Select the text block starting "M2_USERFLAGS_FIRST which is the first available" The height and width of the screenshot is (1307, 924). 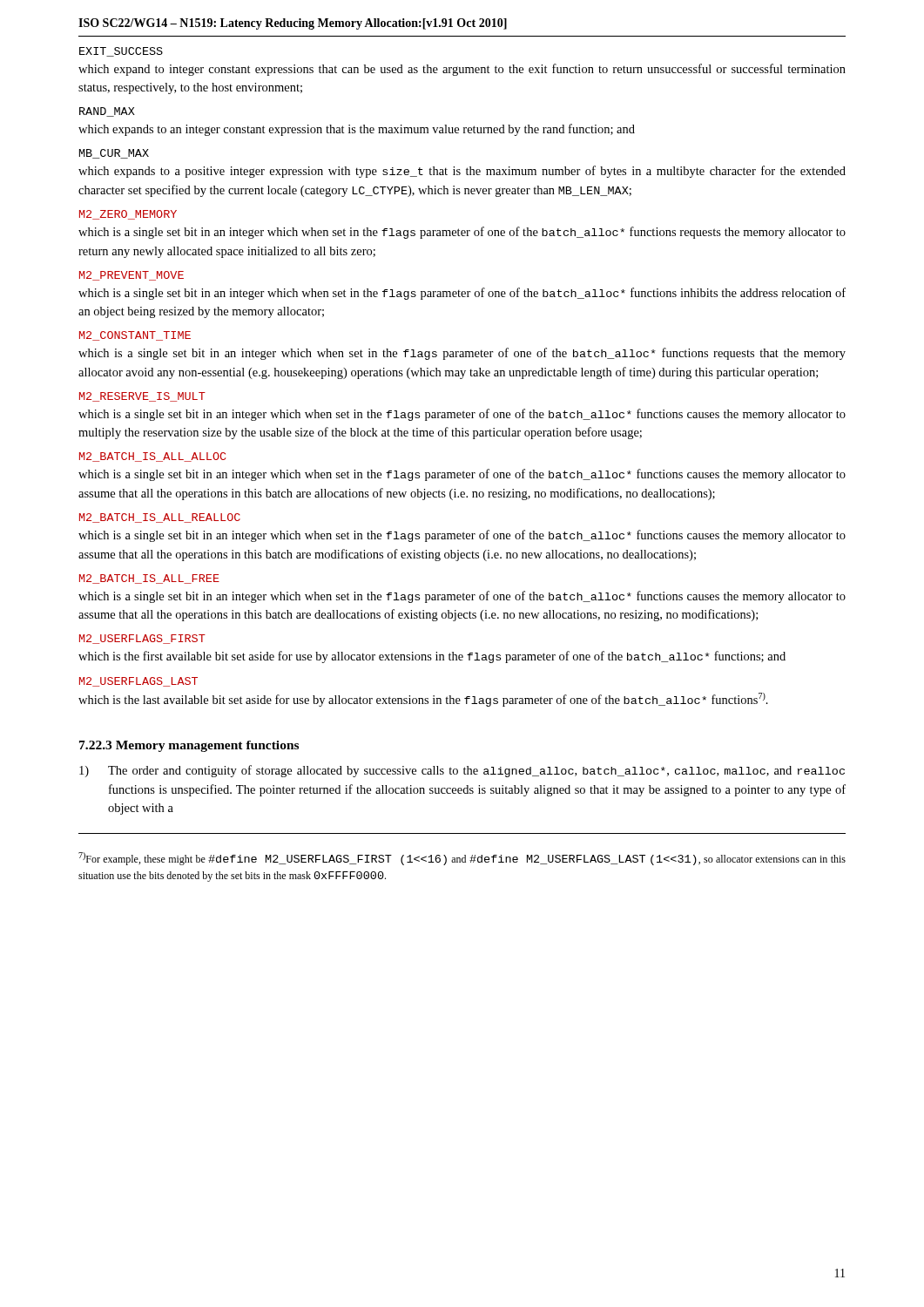(462, 650)
